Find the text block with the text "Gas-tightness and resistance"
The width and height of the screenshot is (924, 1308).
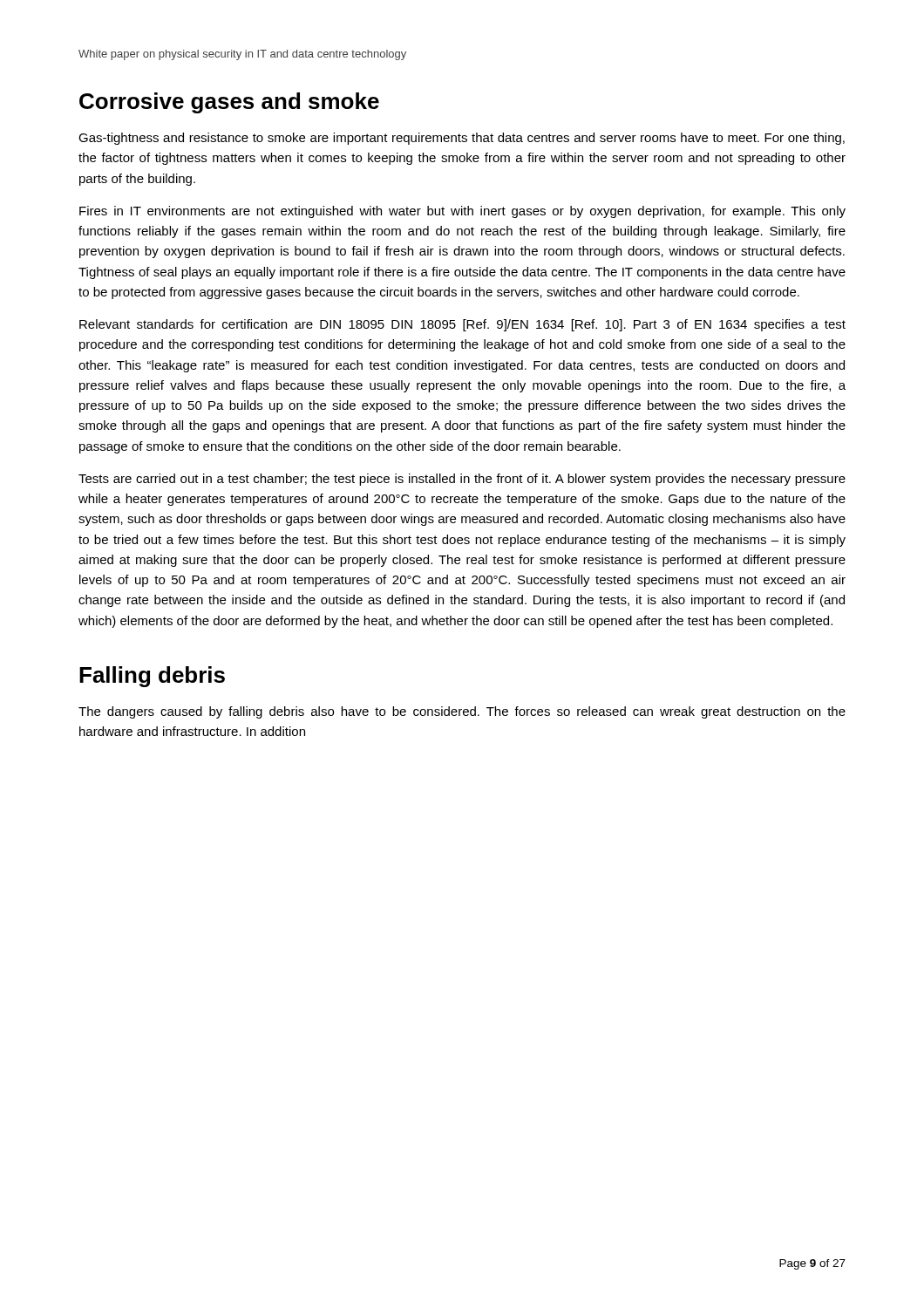click(462, 158)
